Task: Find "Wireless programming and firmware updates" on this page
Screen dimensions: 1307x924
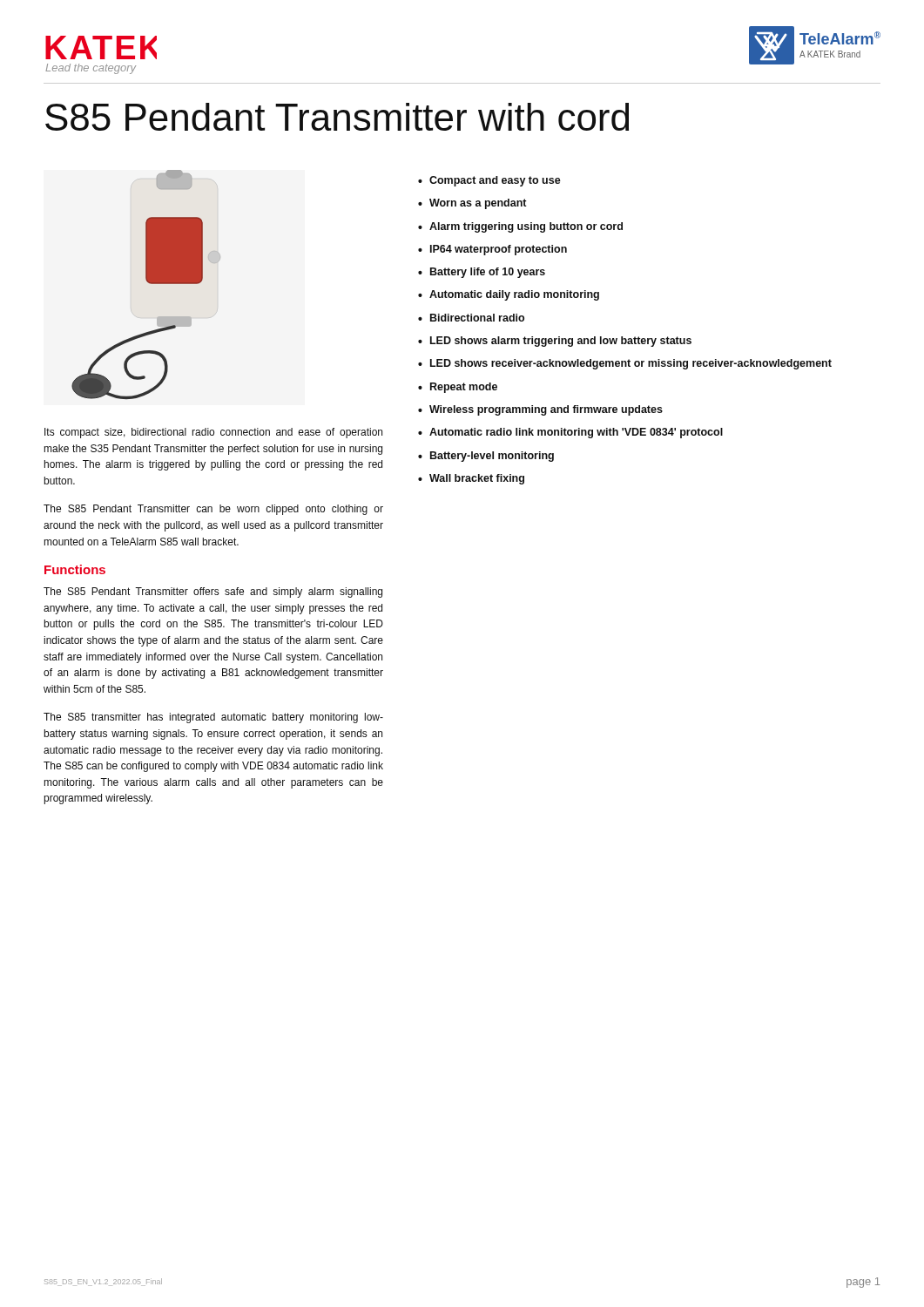Action: coord(546,410)
